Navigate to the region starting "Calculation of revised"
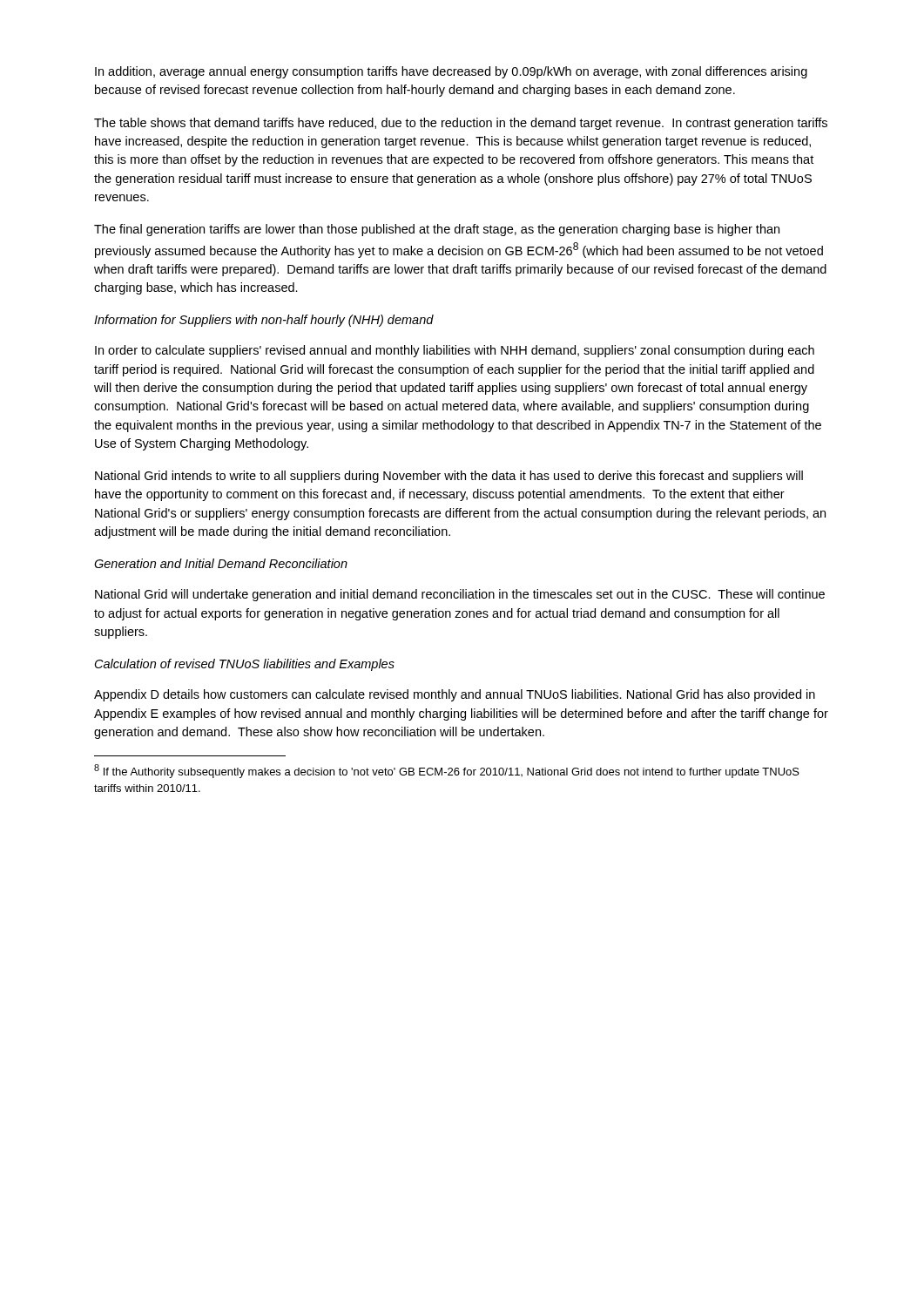 (x=244, y=664)
